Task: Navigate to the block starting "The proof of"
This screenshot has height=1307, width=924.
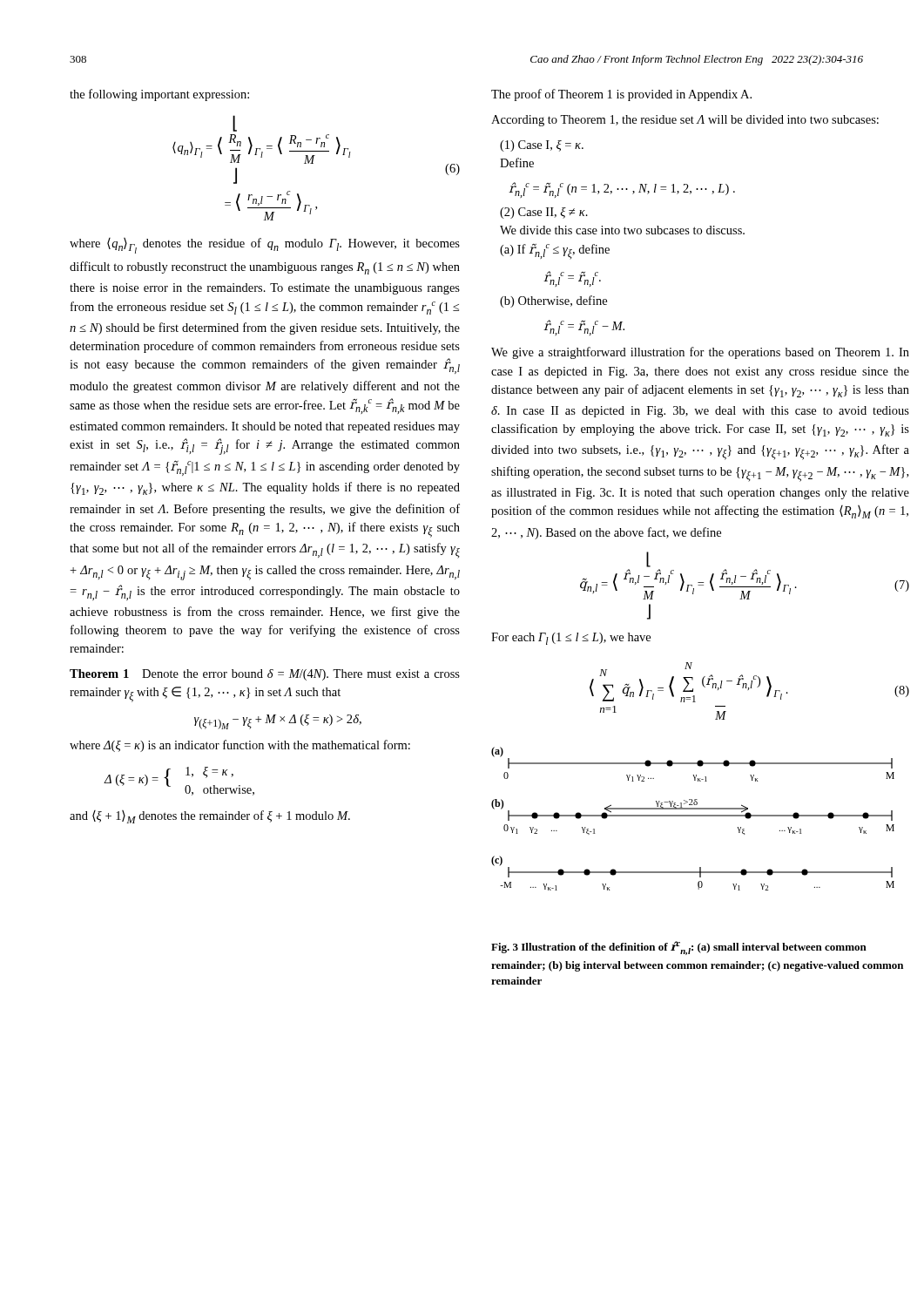Action: point(622,94)
